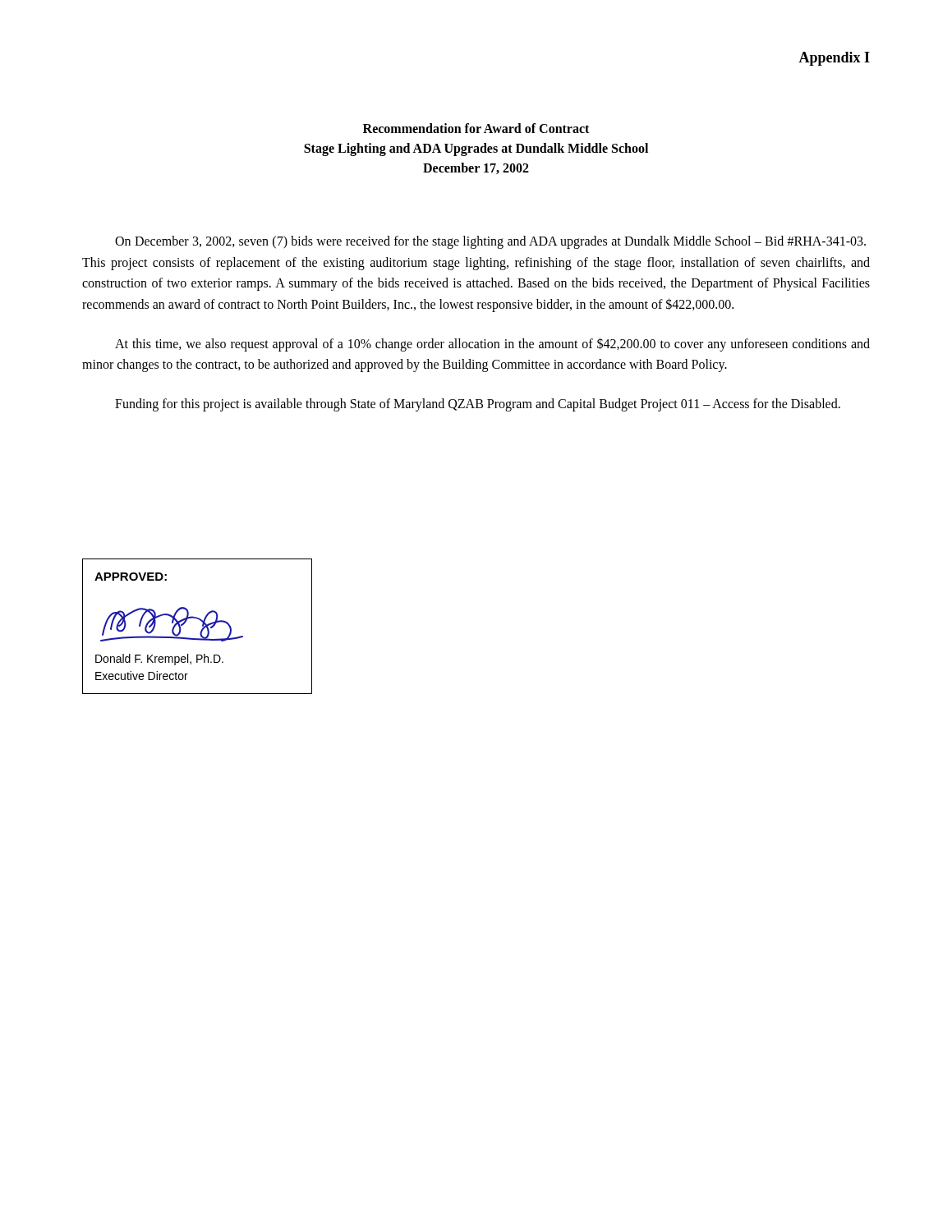Where is the passage that starts "On December 3, 2002,"?
This screenshot has height=1232, width=952.
pyautogui.click(x=490, y=242)
